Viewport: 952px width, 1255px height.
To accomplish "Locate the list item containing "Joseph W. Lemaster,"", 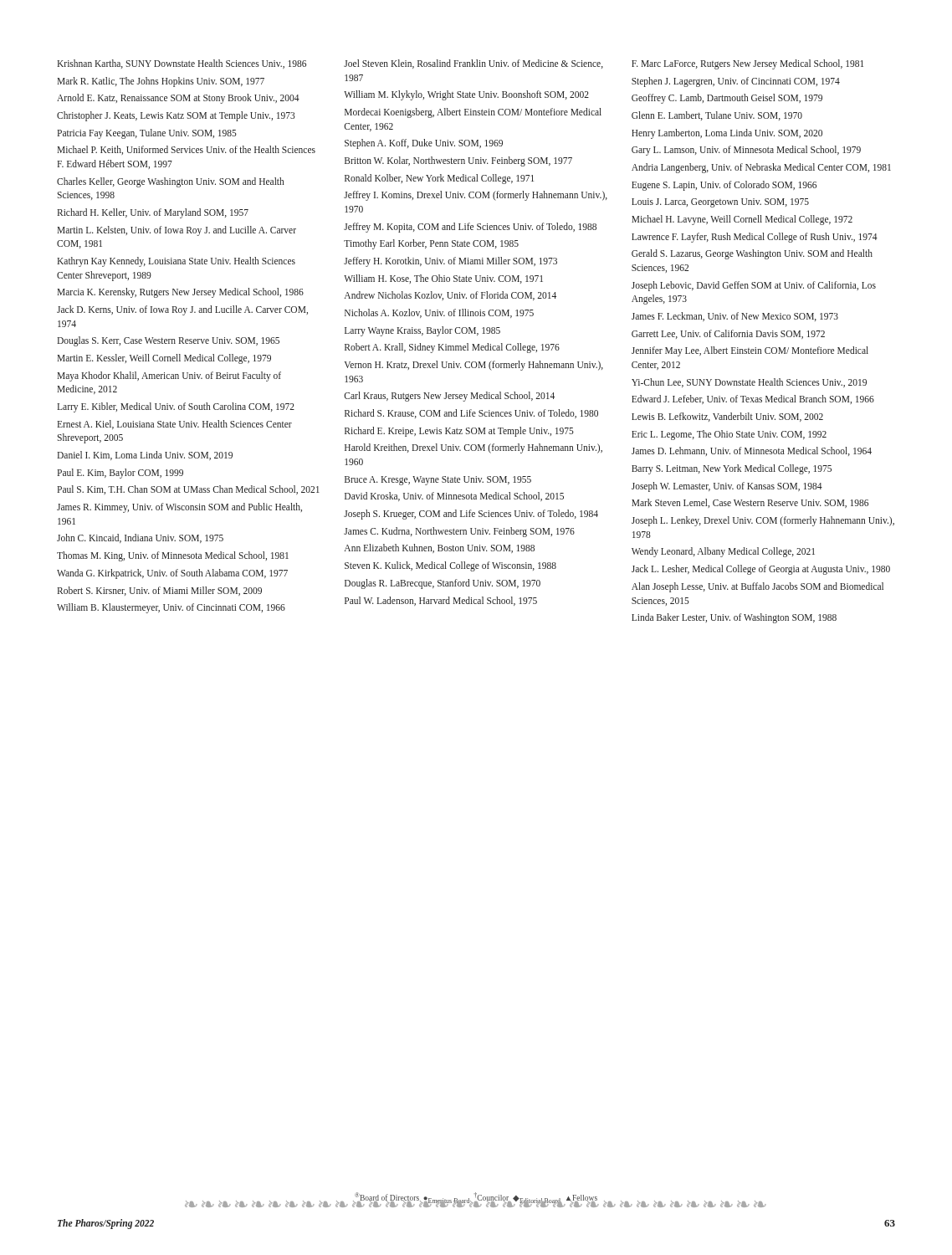I will click(x=727, y=486).
